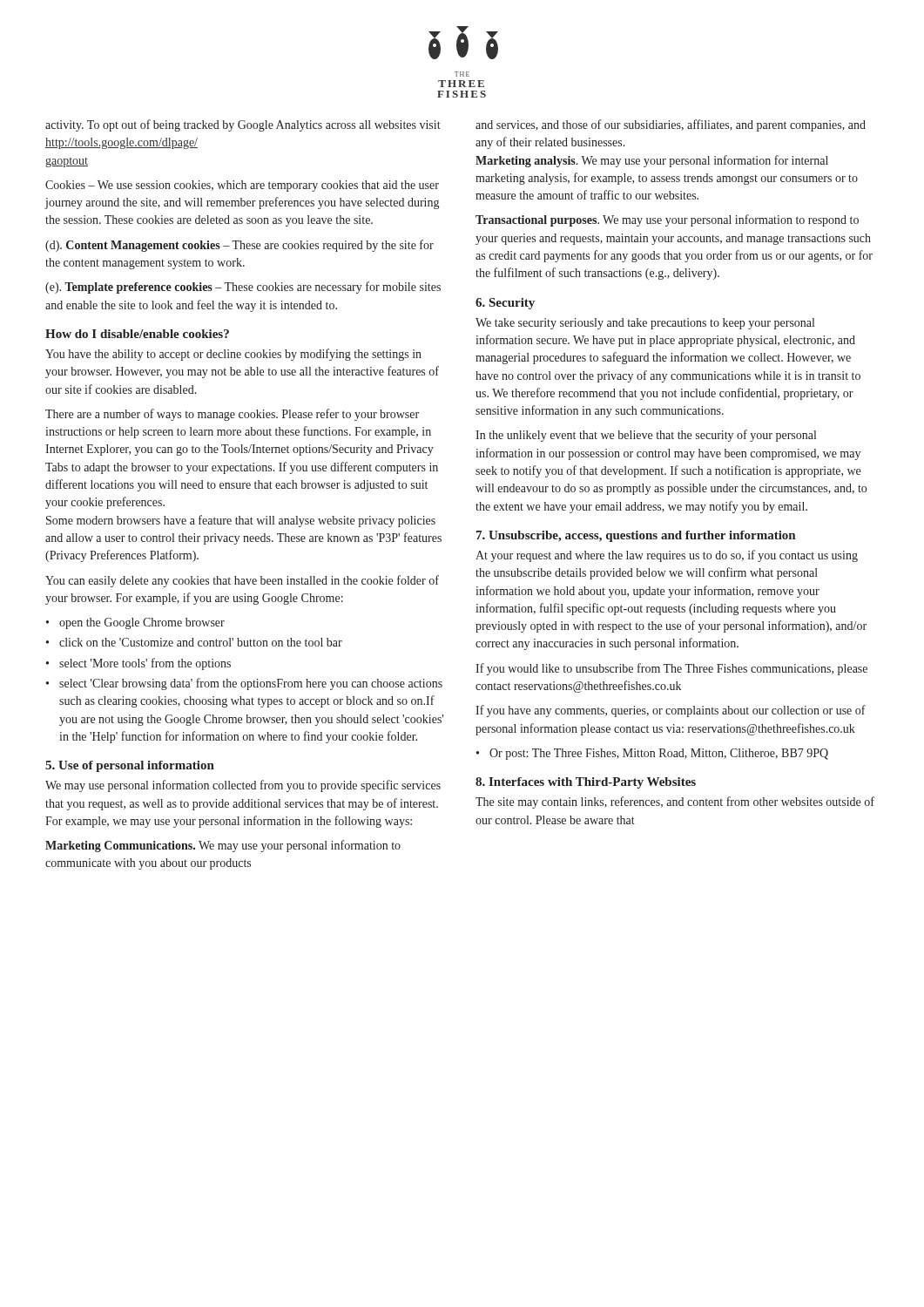This screenshot has width=924, height=1307.
Task: Find the logo
Action: tap(462, 57)
